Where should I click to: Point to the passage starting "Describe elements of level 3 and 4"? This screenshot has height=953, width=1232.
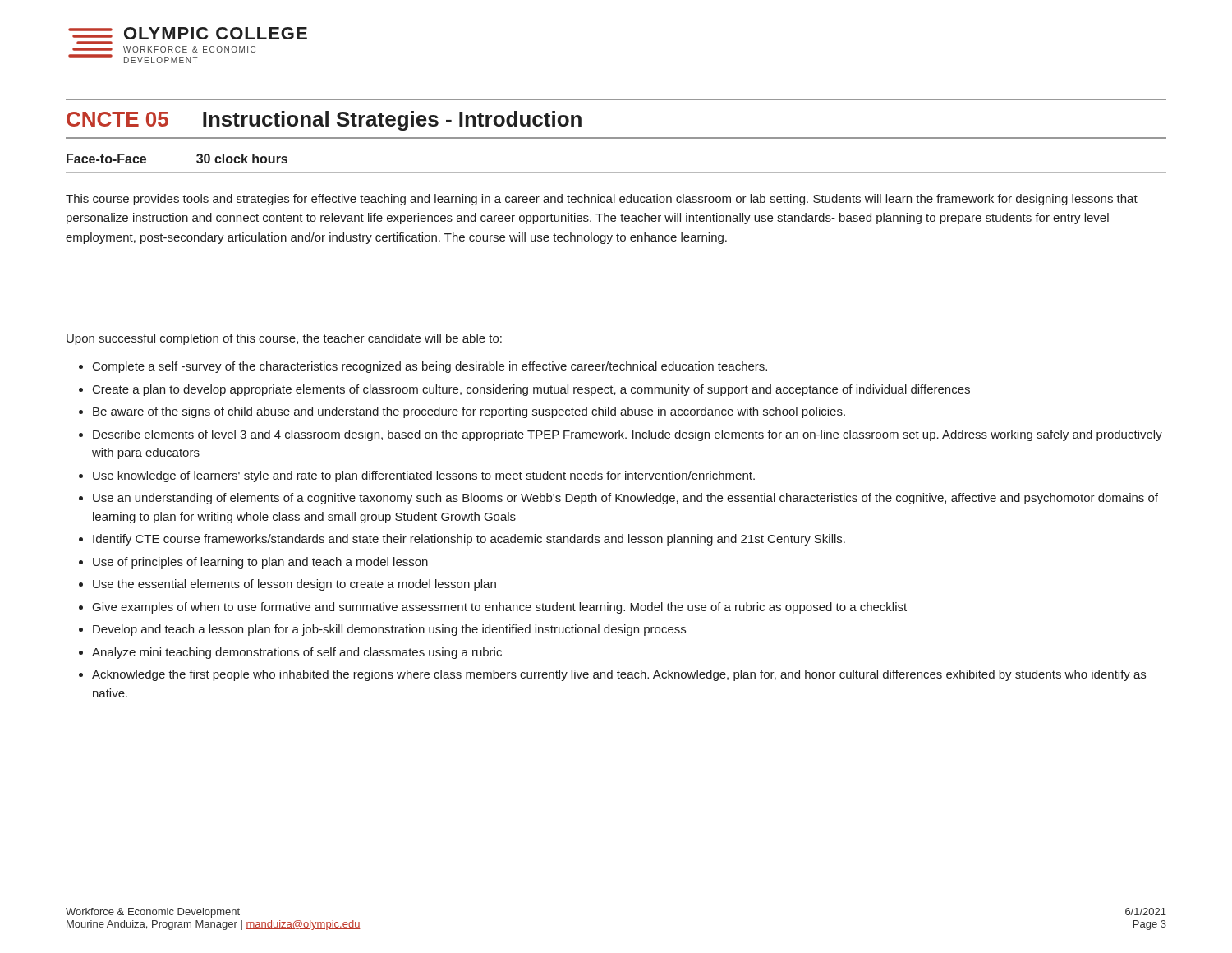tap(627, 443)
